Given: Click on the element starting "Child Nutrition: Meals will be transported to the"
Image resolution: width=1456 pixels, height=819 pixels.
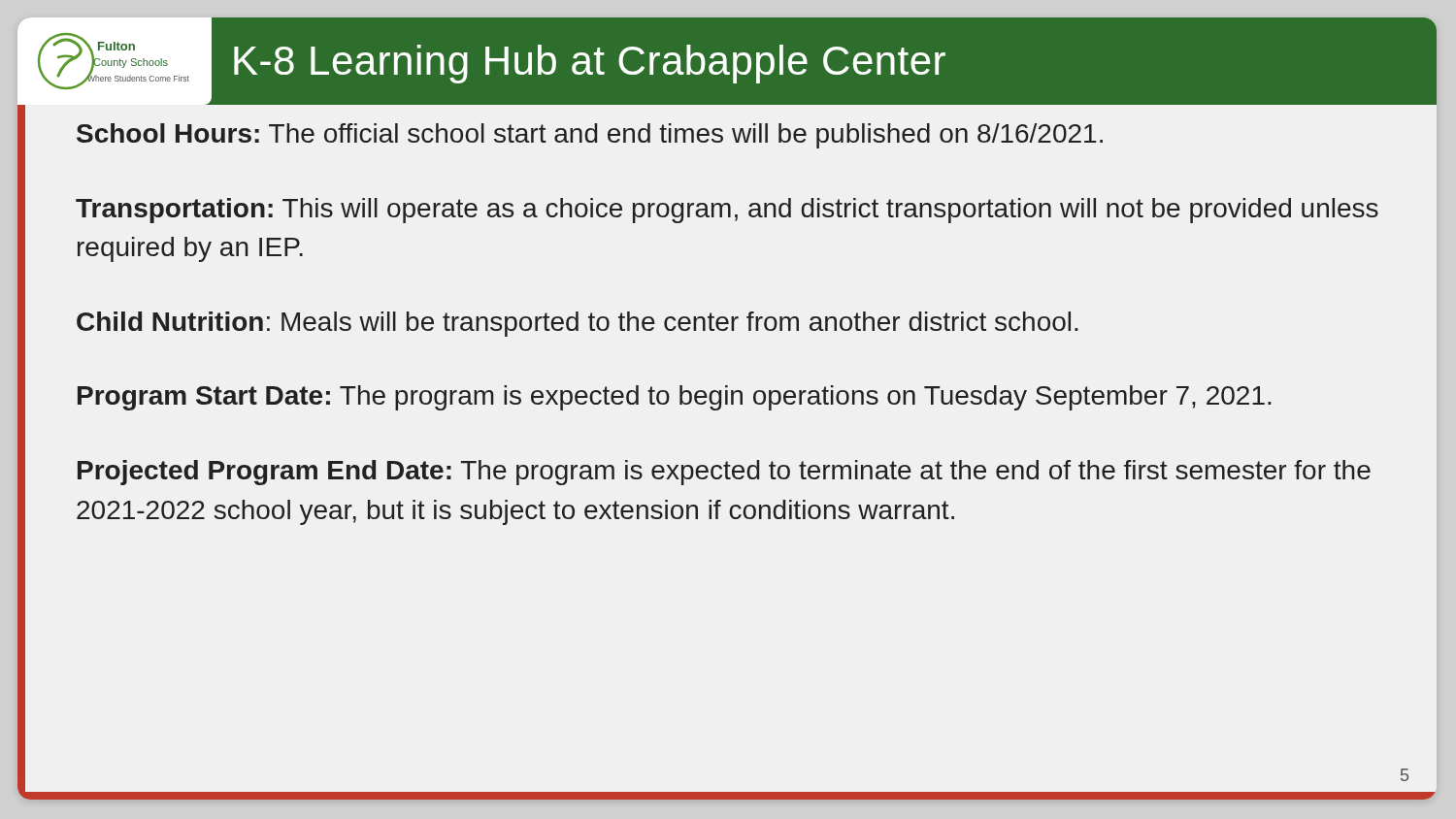Looking at the screenshot, I should point(578,321).
